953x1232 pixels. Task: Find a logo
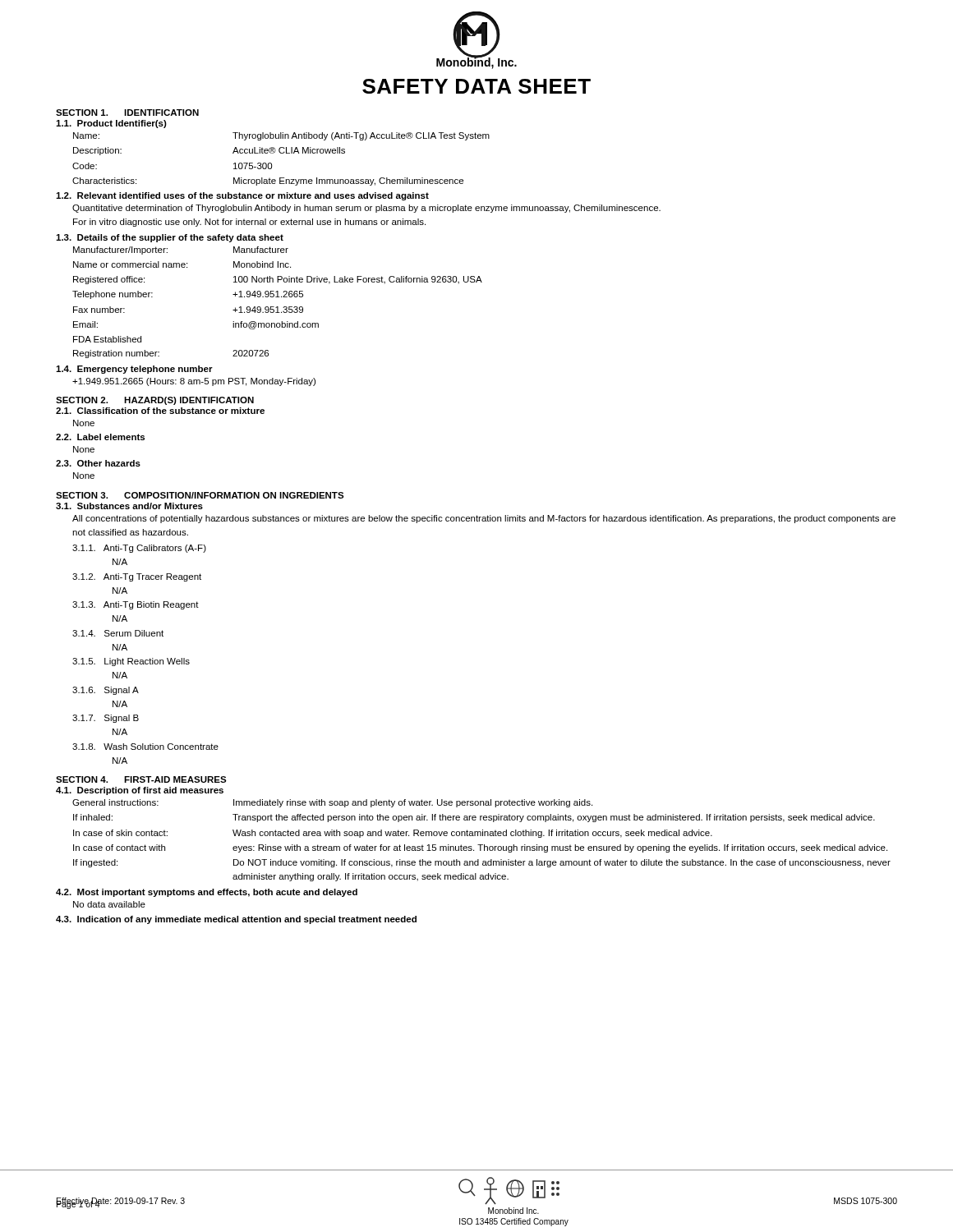[x=476, y=37]
